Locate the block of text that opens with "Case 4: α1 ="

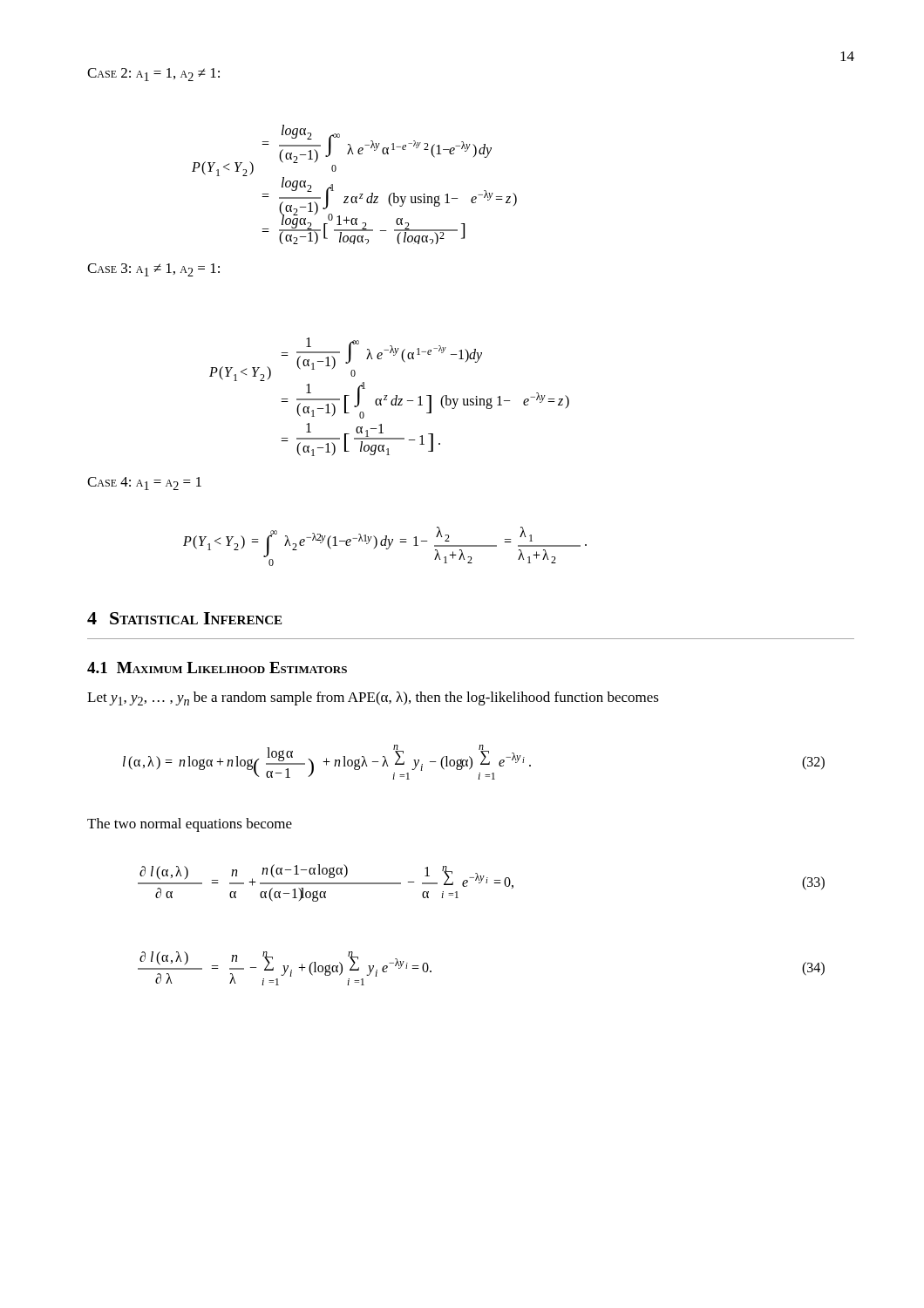point(145,483)
